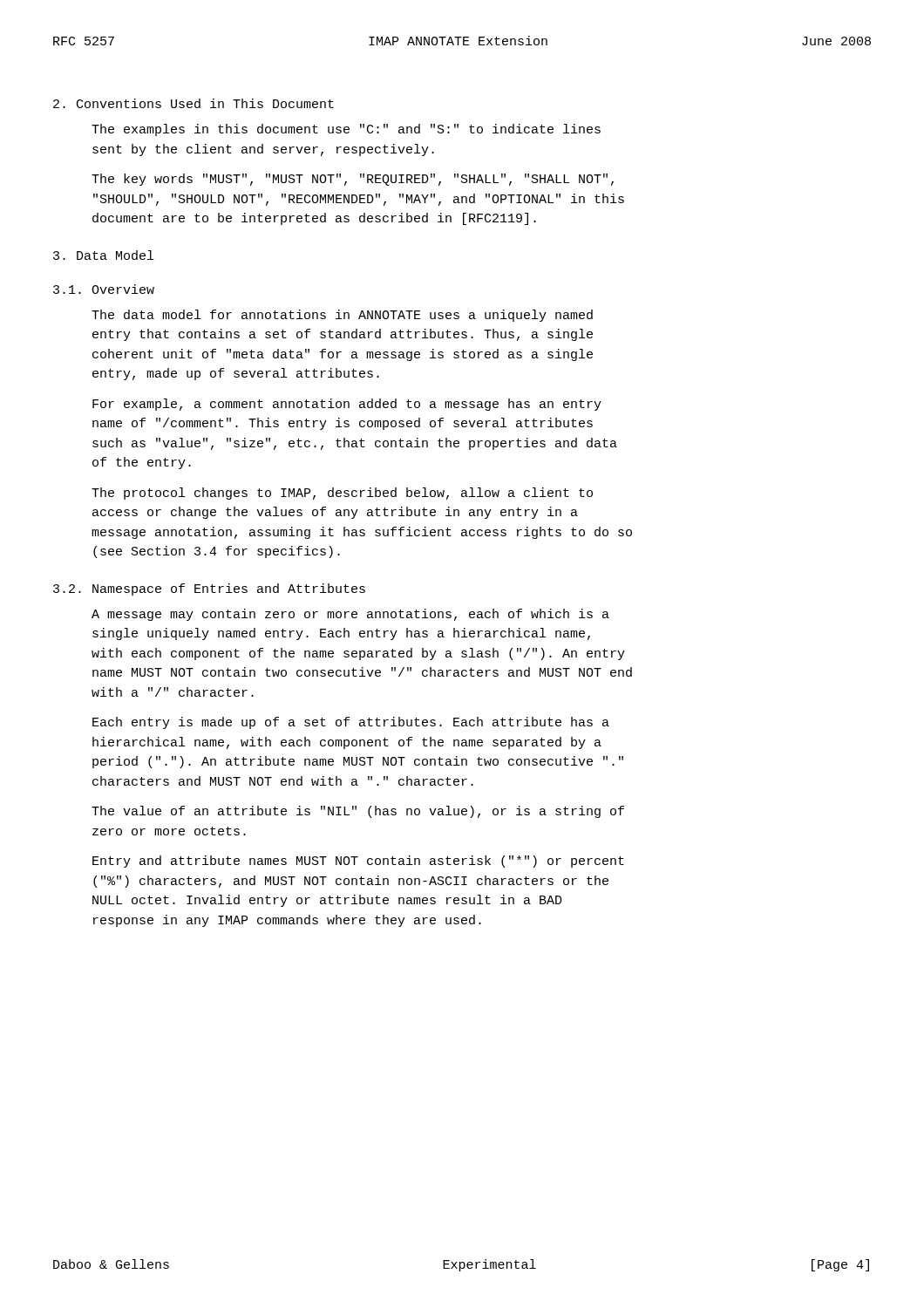This screenshot has width=924, height=1308.
Task: Find the block on this page that starts "The value of an"
Action: coord(358,822)
